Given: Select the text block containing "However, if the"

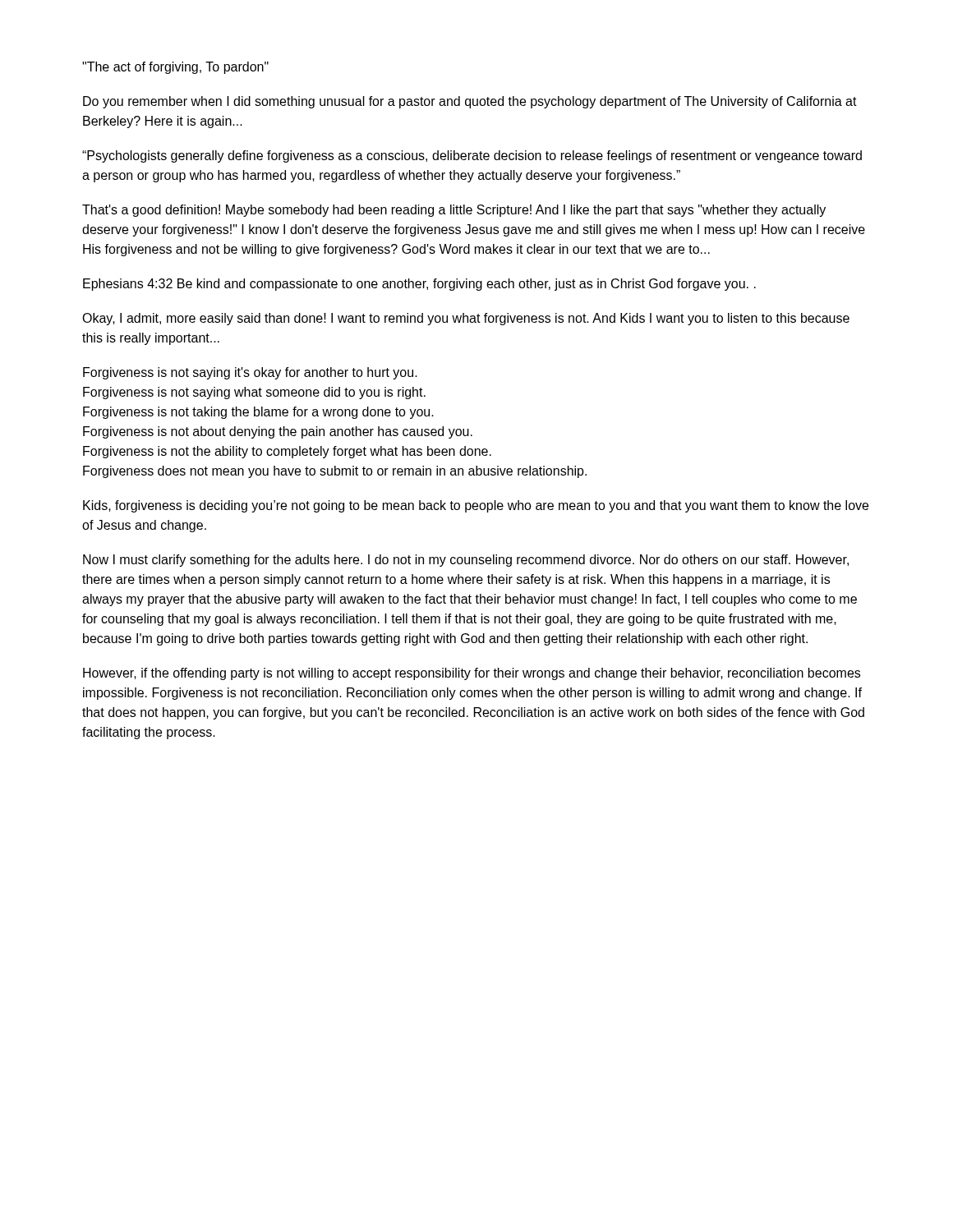Looking at the screenshot, I should [x=474, y=703].
